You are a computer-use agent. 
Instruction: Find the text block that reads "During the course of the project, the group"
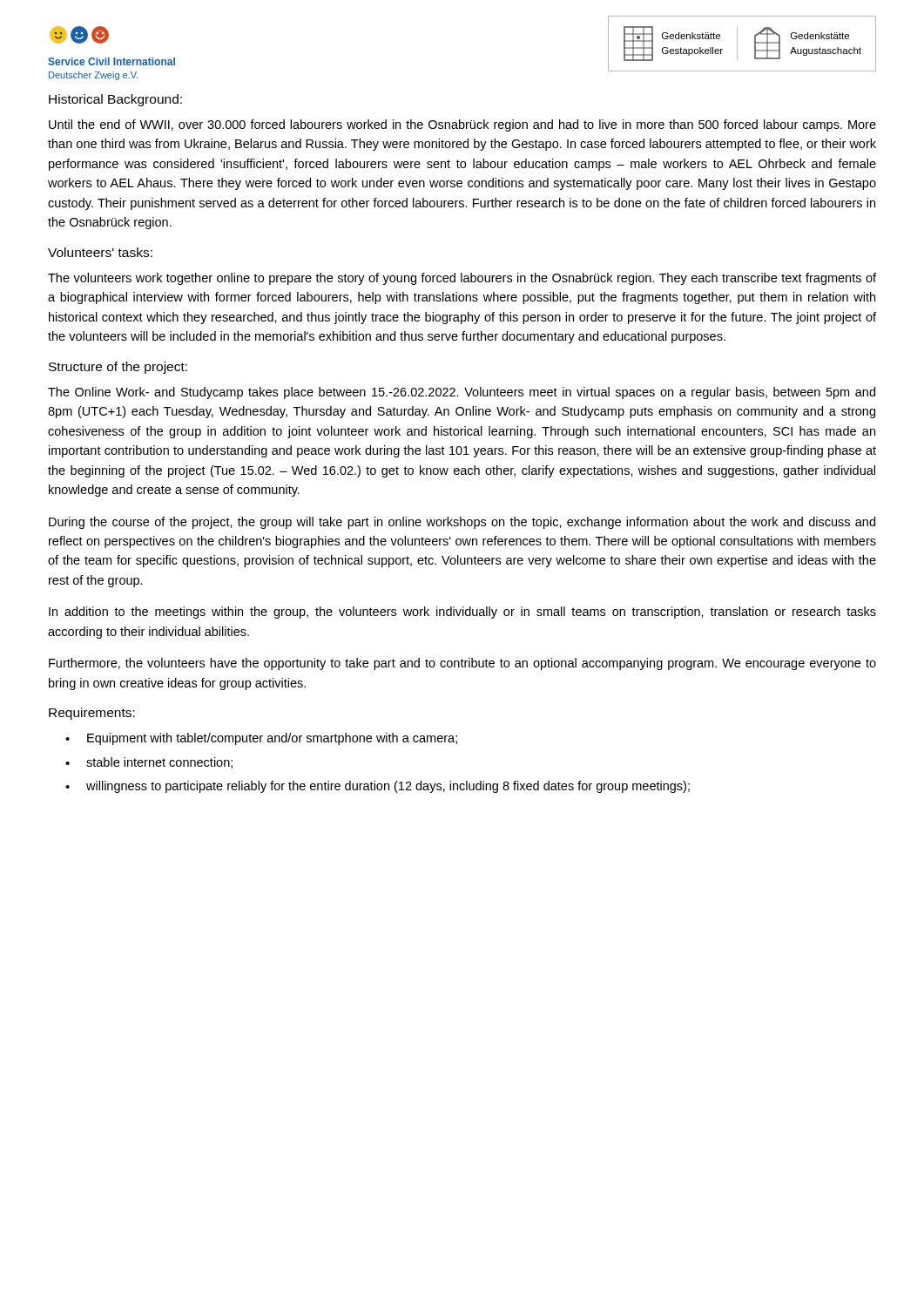[x=462, y=551]
